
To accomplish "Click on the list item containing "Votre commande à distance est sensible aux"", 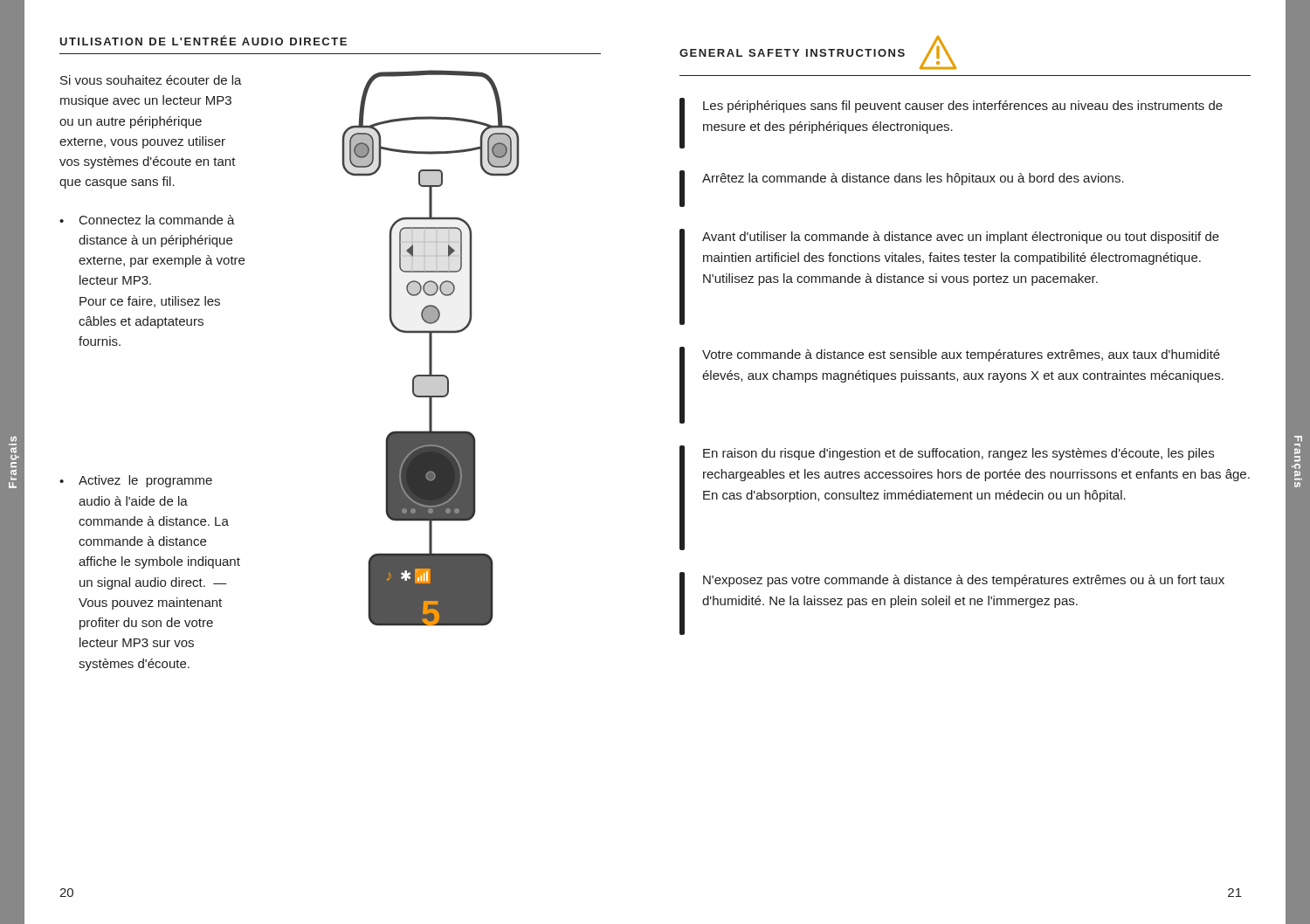I will [x=965, y=384].
